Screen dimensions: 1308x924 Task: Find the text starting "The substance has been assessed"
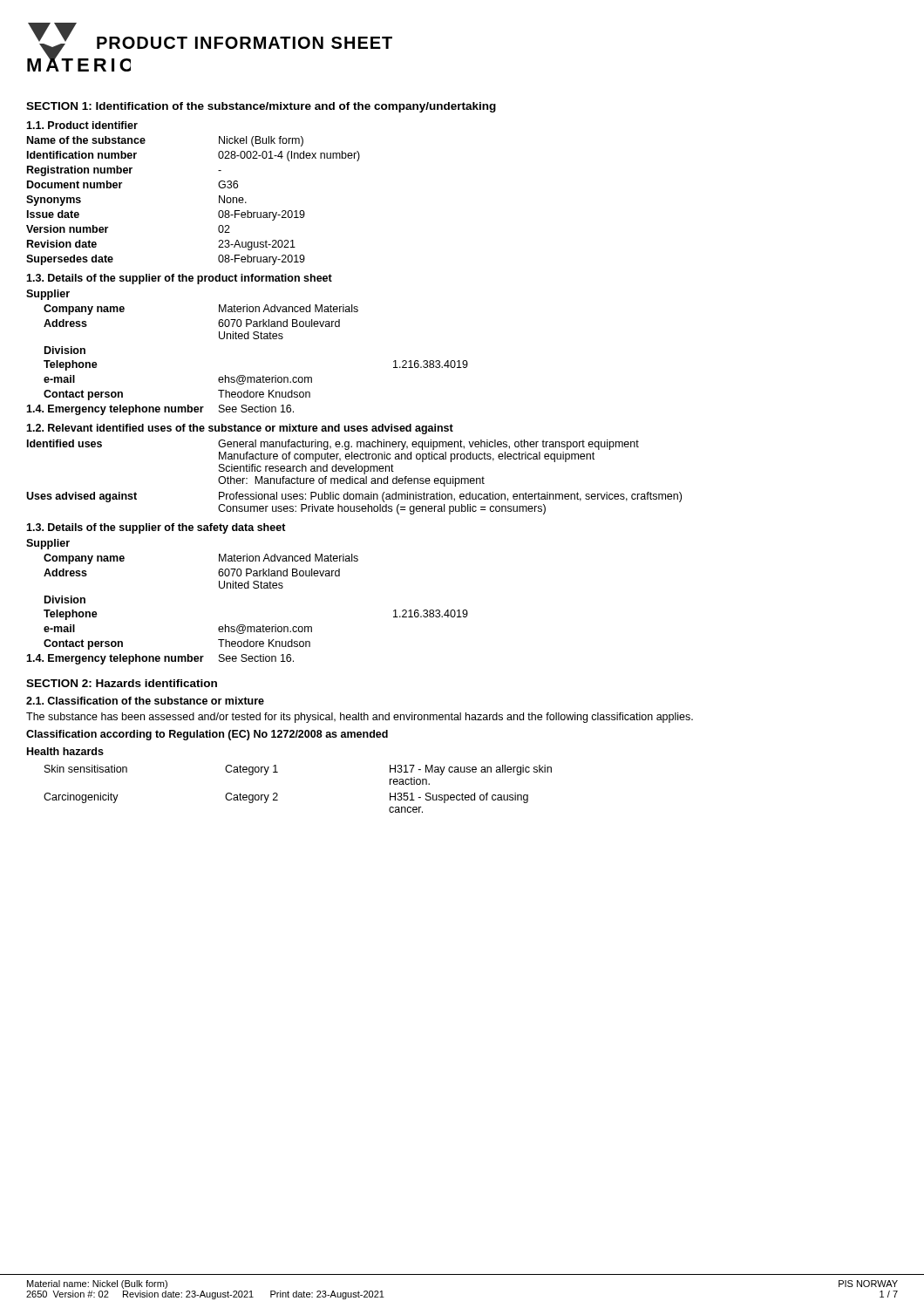[360, 717]
